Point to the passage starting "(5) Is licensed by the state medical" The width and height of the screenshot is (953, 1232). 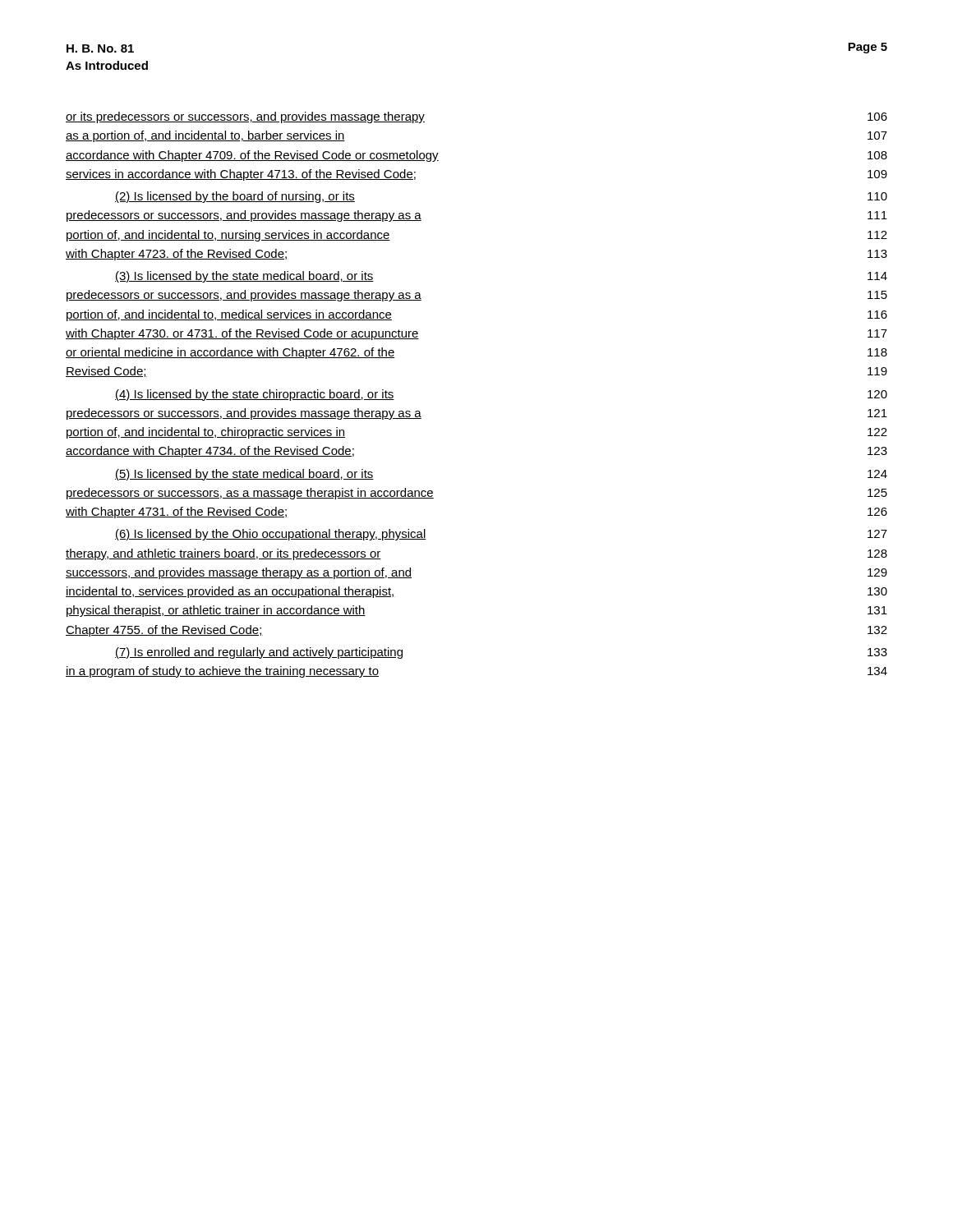click(227, 474)
